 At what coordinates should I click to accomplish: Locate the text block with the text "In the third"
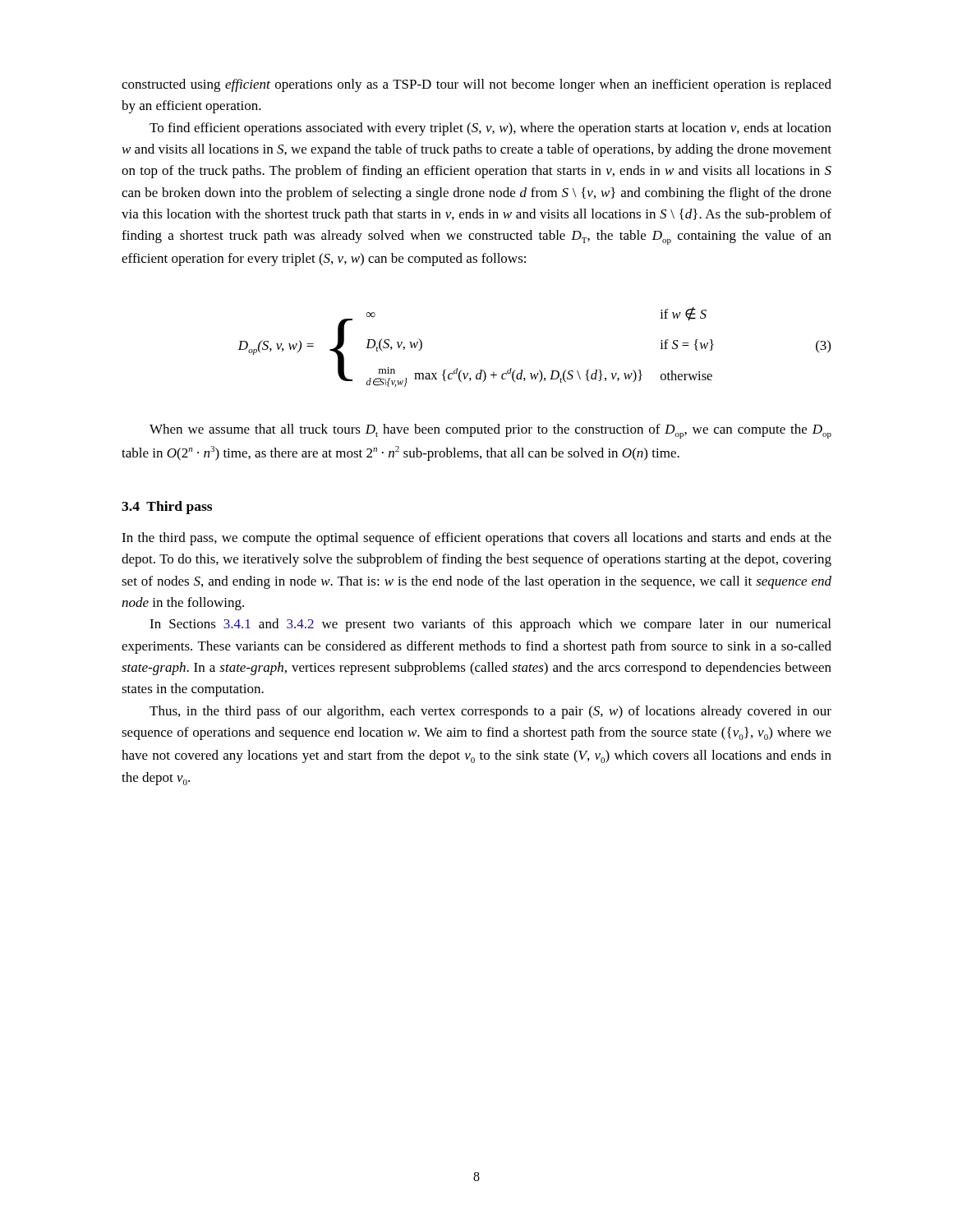click(476, 659)
